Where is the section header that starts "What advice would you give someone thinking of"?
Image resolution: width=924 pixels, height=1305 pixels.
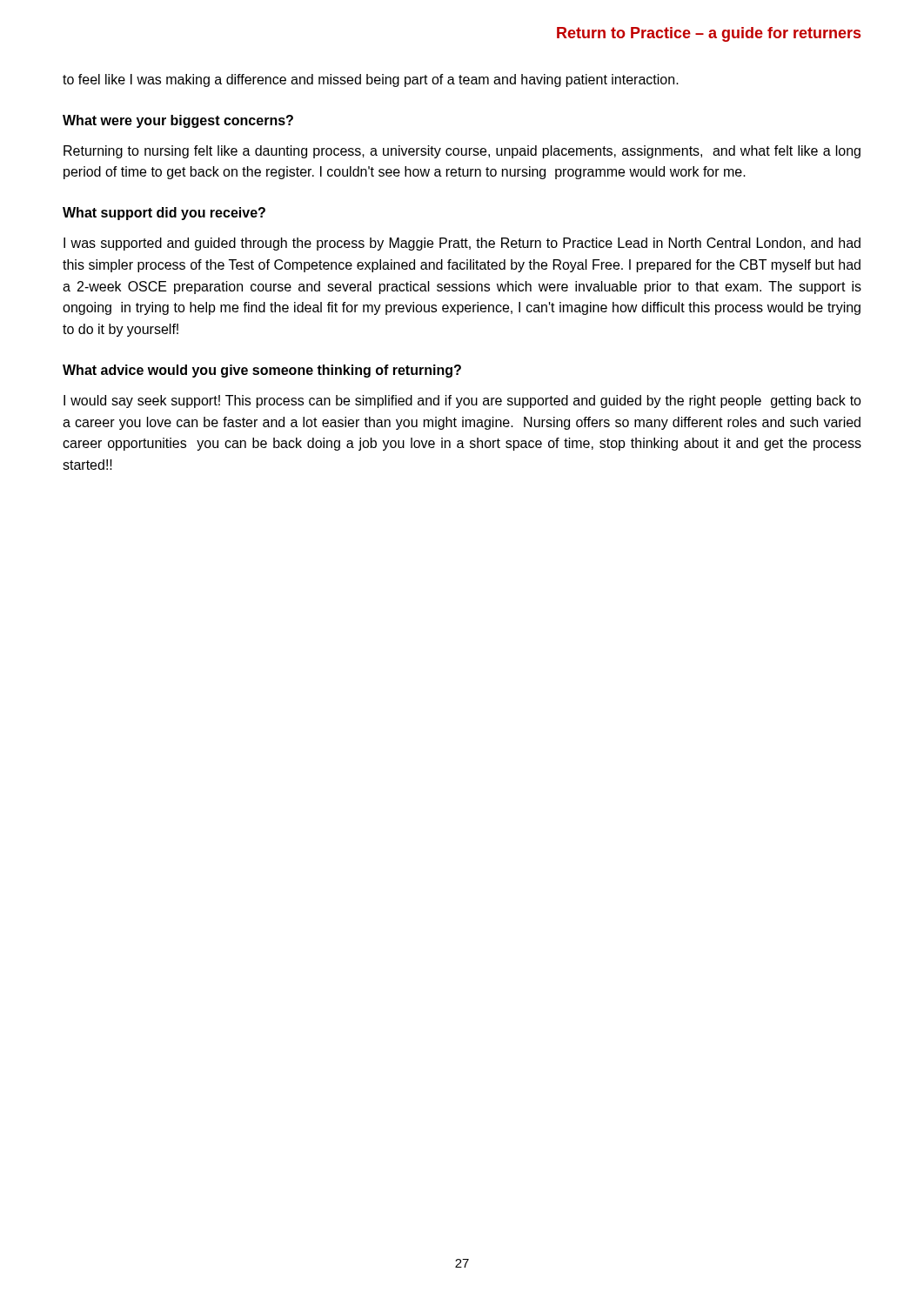[262, 370]
